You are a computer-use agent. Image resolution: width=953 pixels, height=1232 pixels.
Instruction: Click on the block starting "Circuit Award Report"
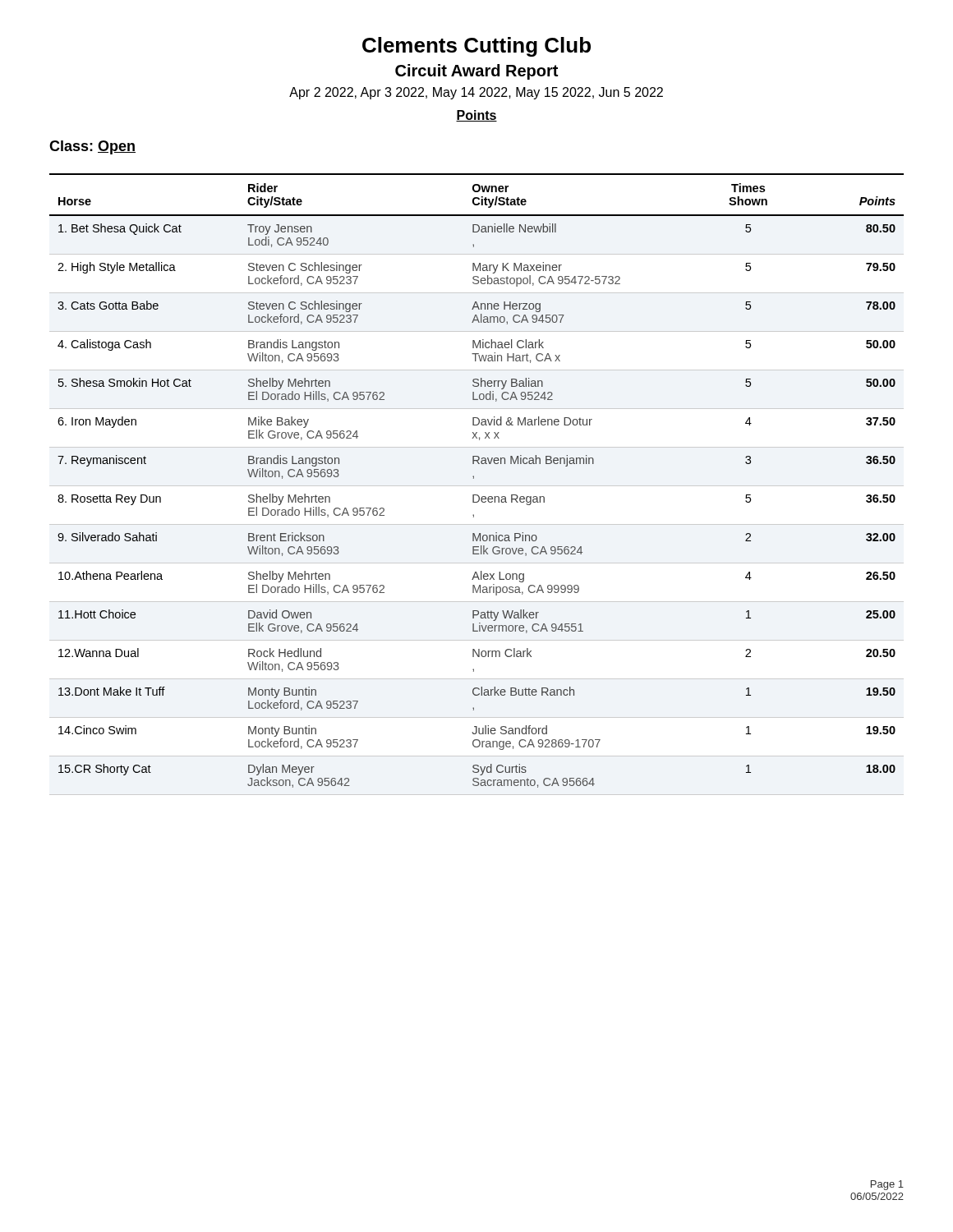(x=476, y=71)
